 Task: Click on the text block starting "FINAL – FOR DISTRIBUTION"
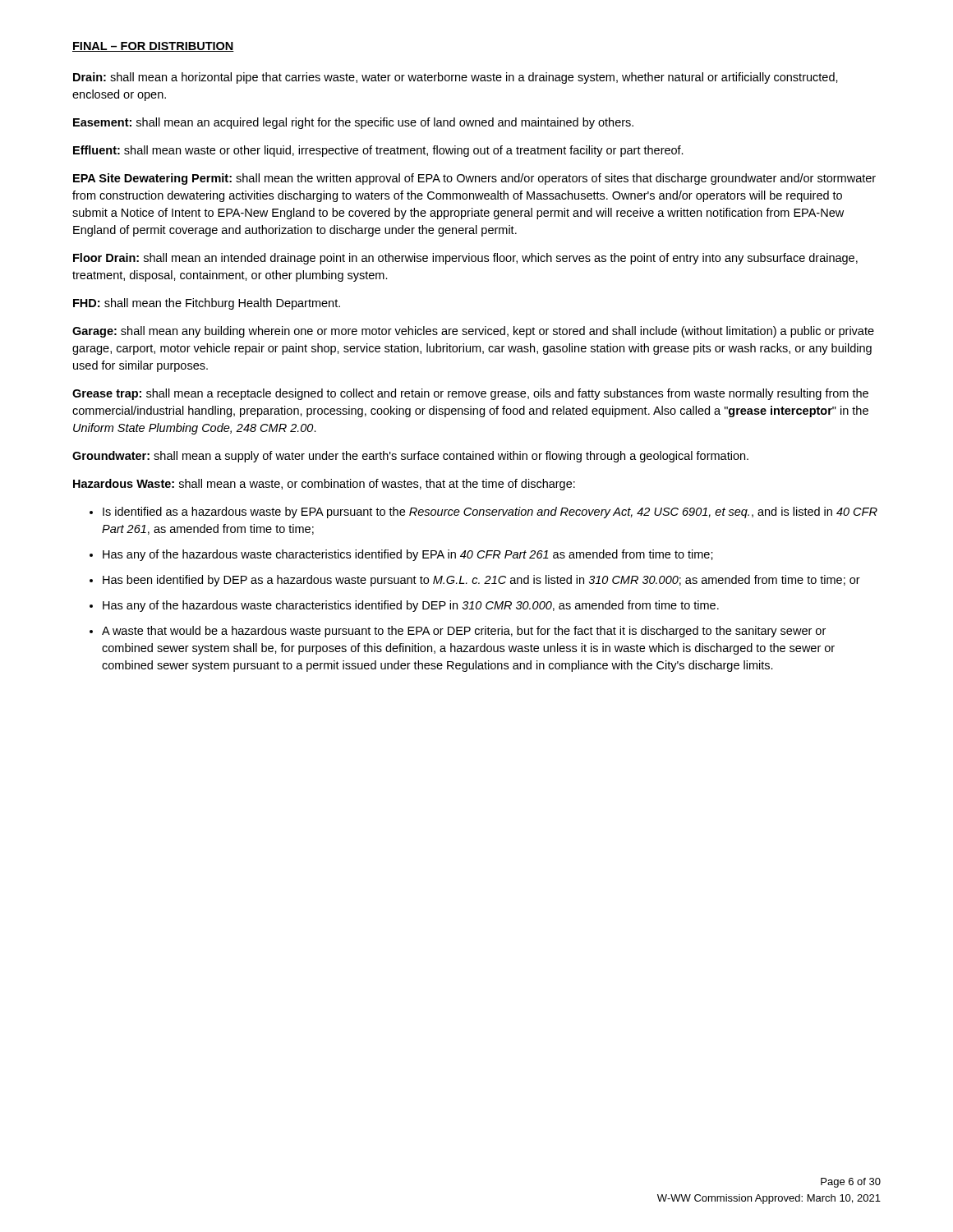153,46
